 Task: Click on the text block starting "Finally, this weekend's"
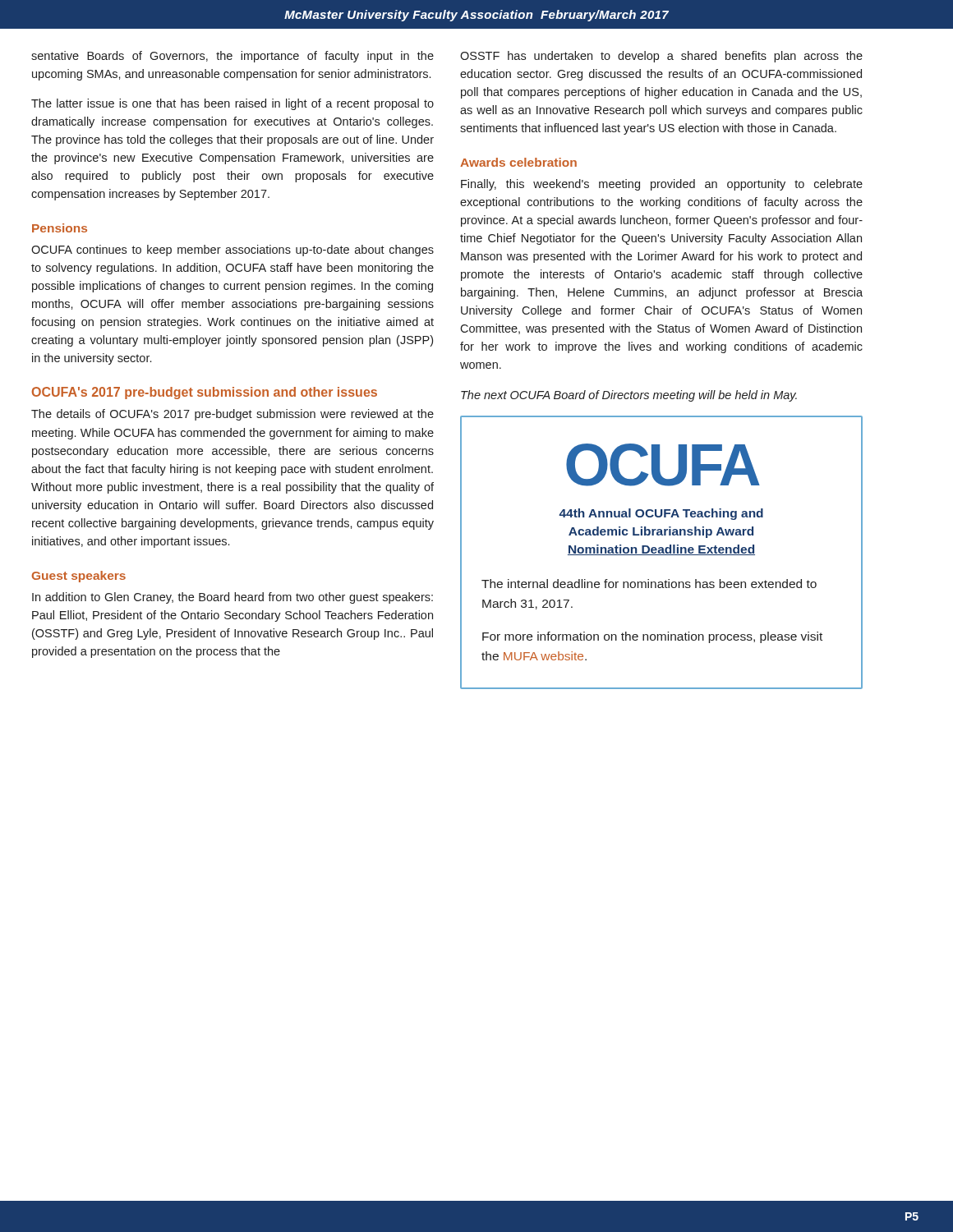[661, 275]
